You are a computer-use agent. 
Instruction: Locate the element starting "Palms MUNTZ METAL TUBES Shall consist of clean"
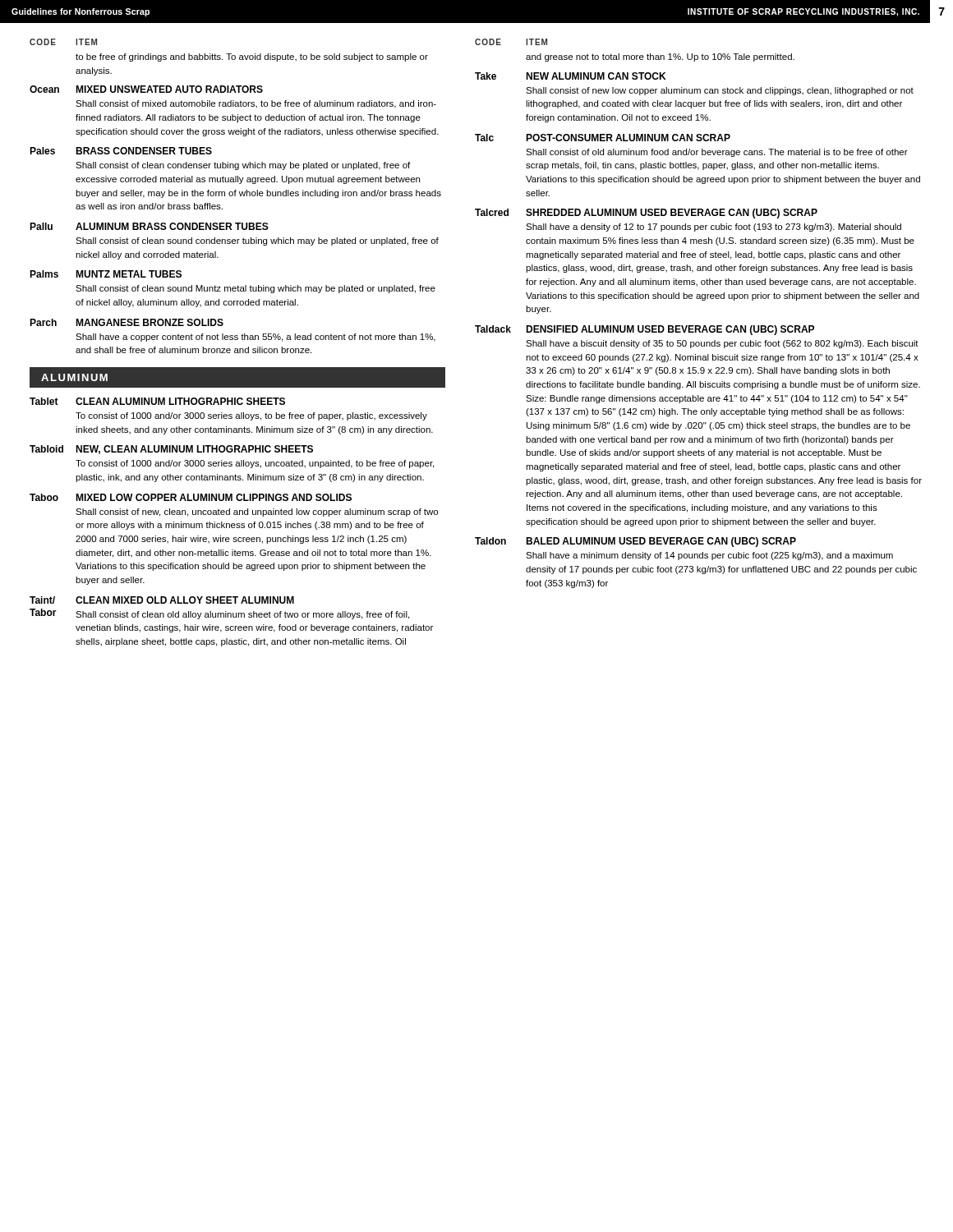coord(237,289)
